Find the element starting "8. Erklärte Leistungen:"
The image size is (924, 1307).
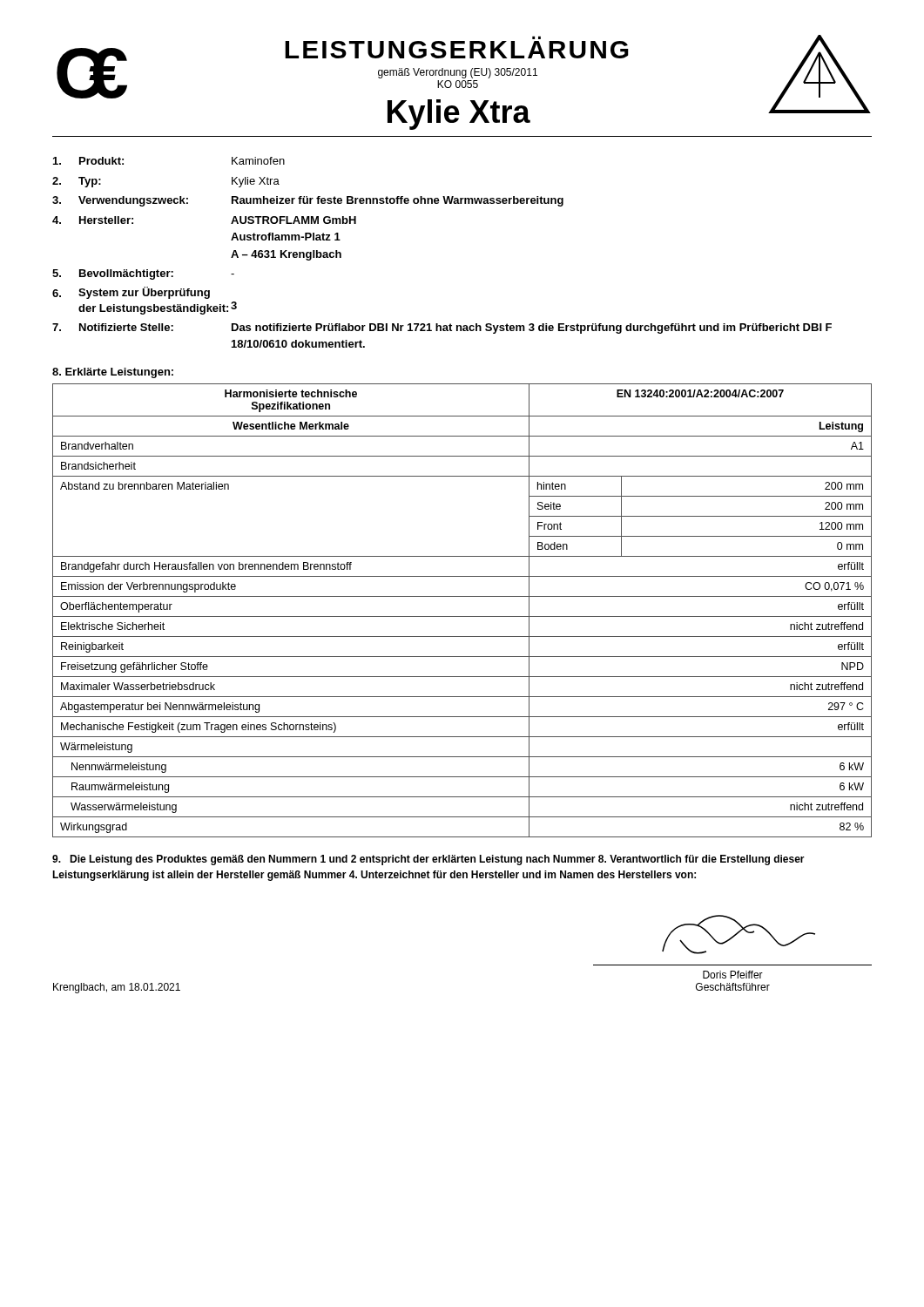(113, 371)
